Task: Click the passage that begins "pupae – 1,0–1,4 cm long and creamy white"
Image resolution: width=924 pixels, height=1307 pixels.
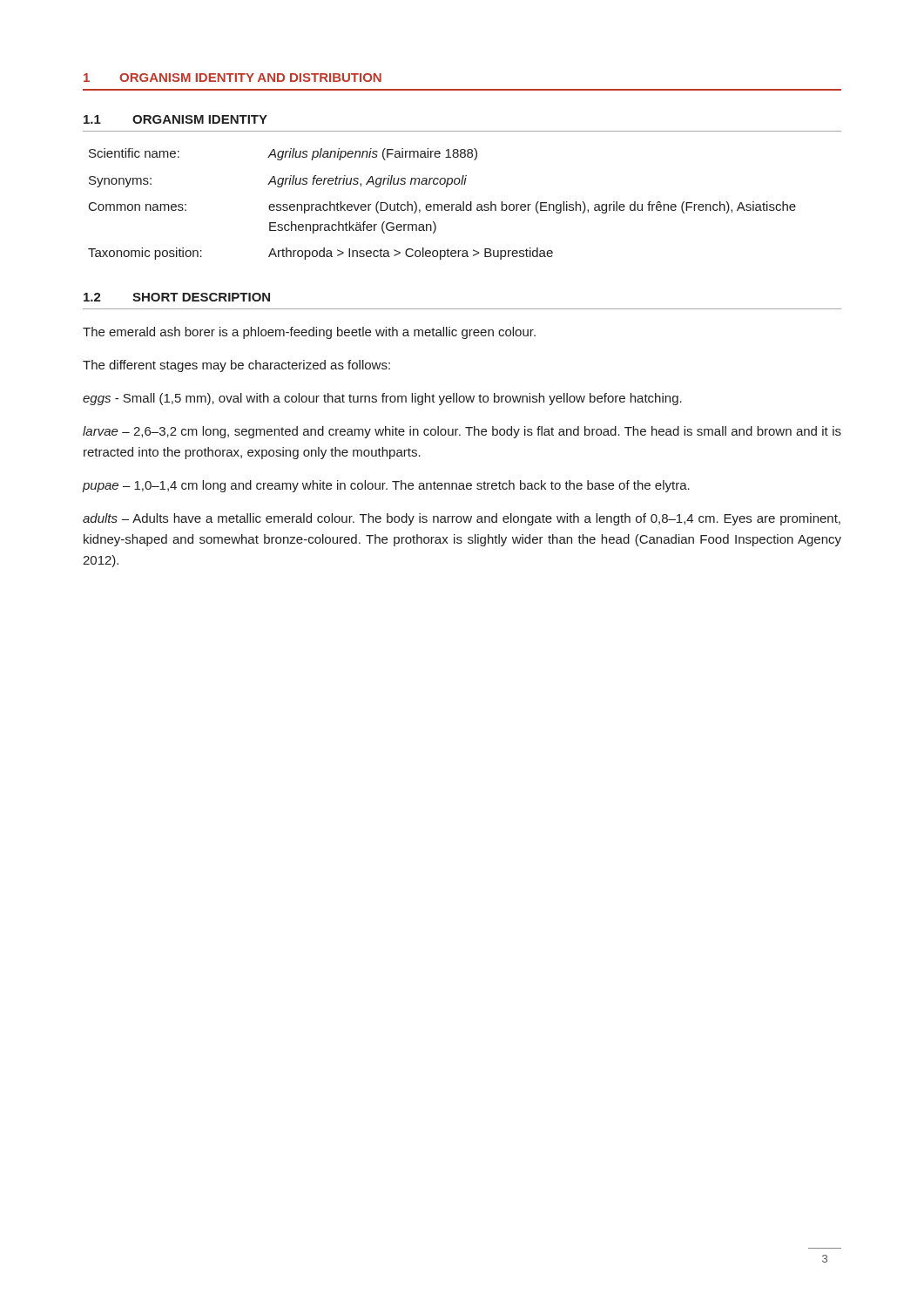Action: coord(387,484)
